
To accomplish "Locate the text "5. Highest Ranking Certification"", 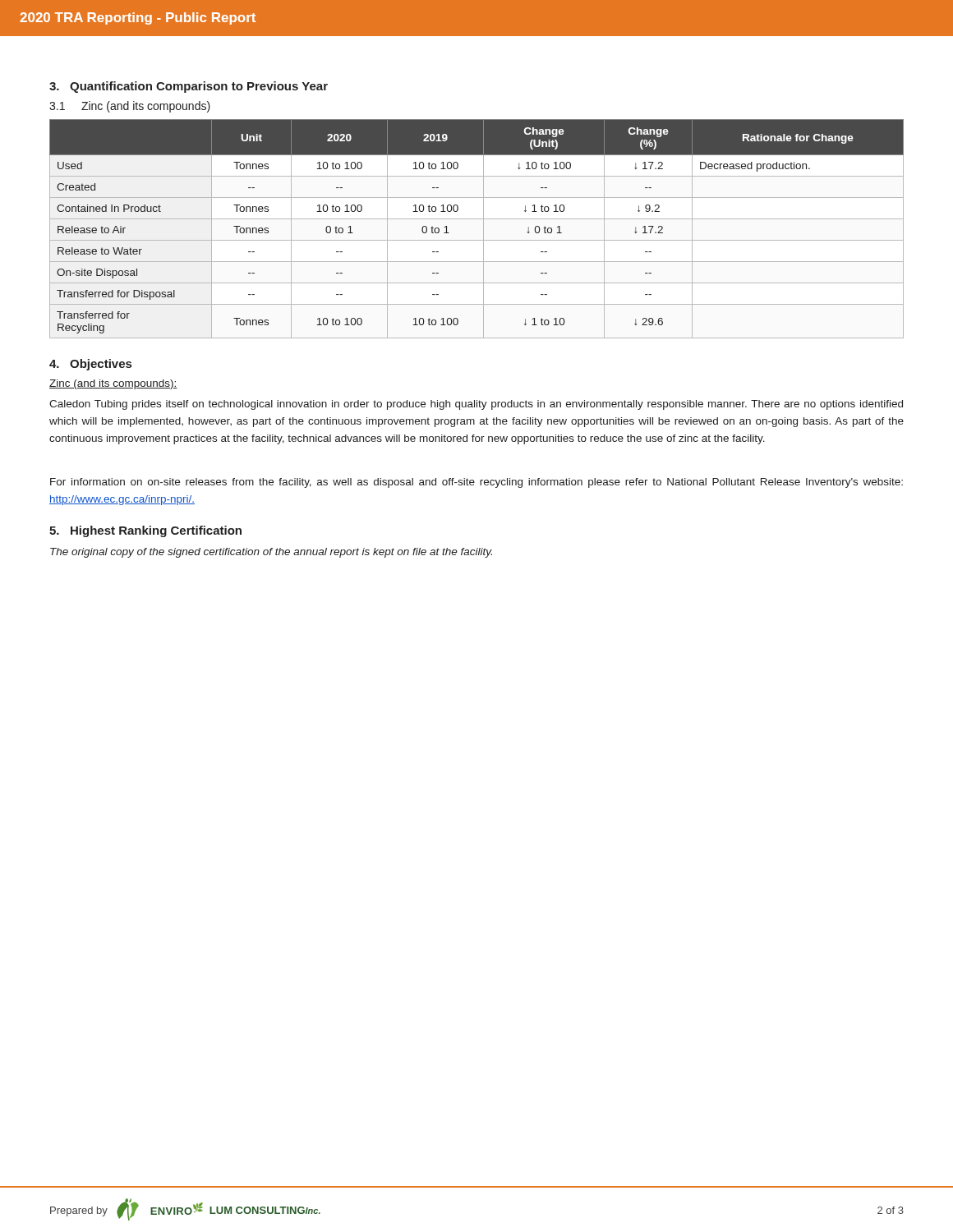I will click(x=146, y=530).
